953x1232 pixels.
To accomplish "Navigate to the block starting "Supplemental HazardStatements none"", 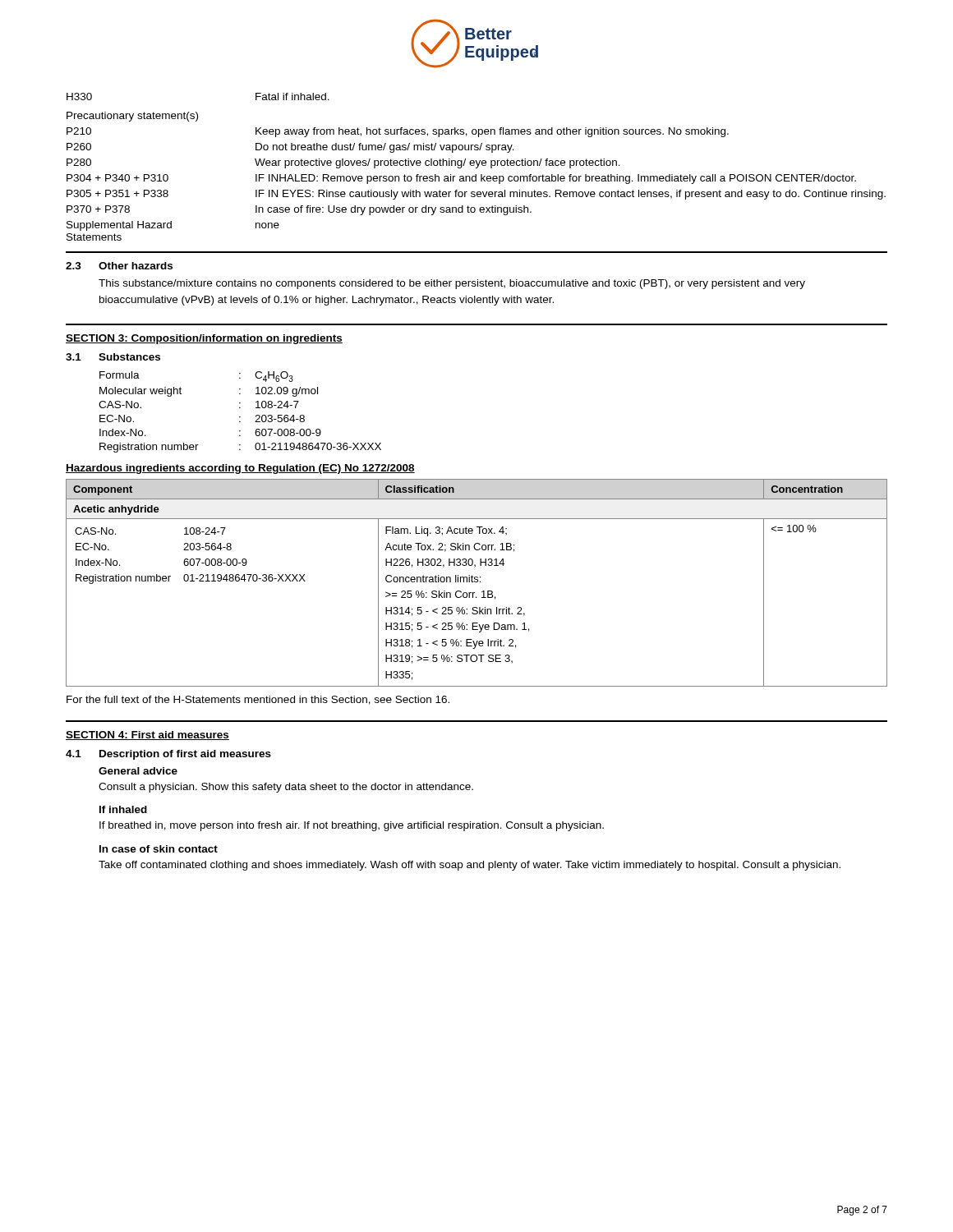I will [173, 226].
